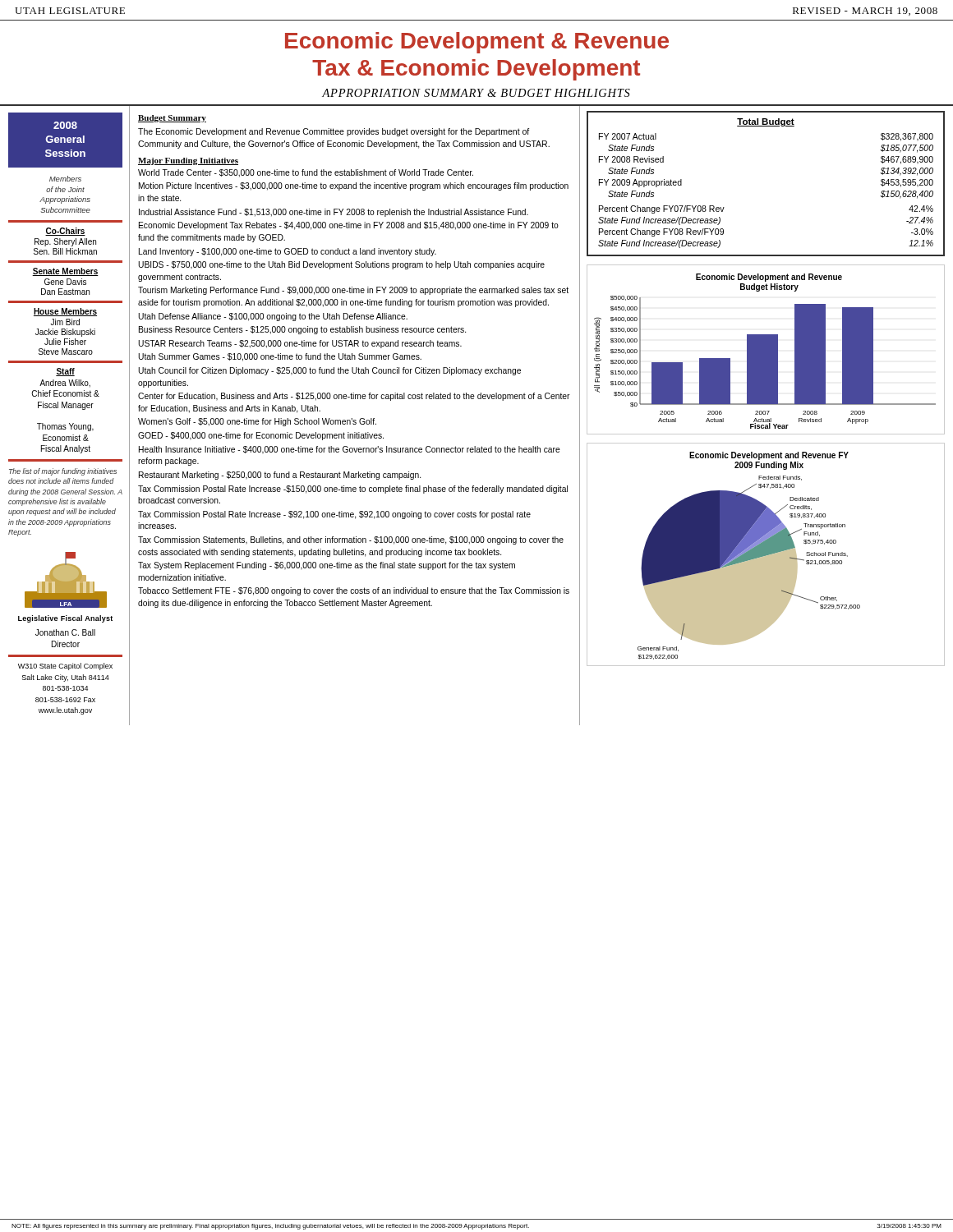The width and height of the screenshot is (953, 1232).
Task: Find the text starting "Tax System Replacement Funding - $6,000,000 one-time"
Action: [x=327, y=572]
